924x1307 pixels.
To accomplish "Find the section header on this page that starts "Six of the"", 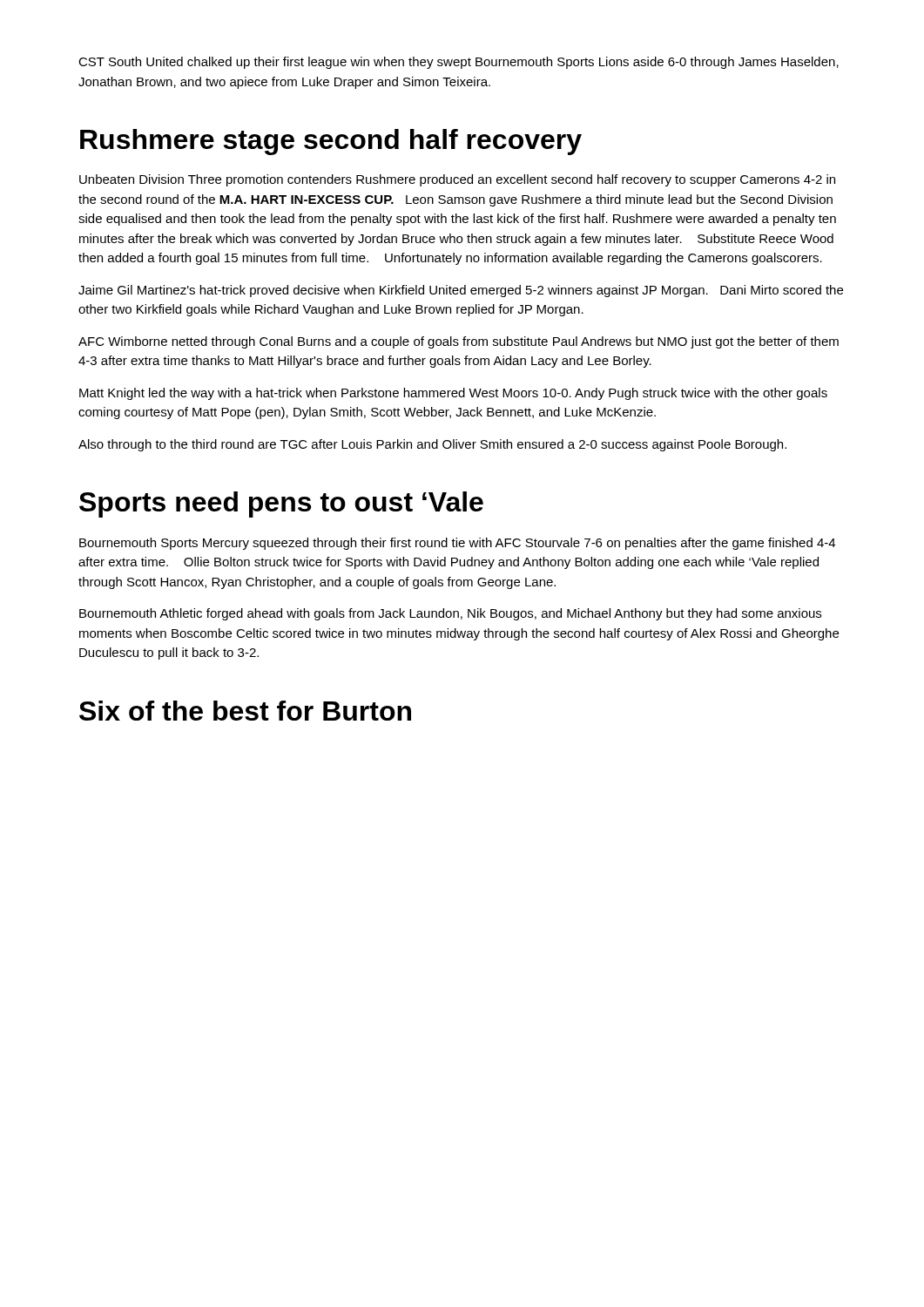I will pos(246,711).
